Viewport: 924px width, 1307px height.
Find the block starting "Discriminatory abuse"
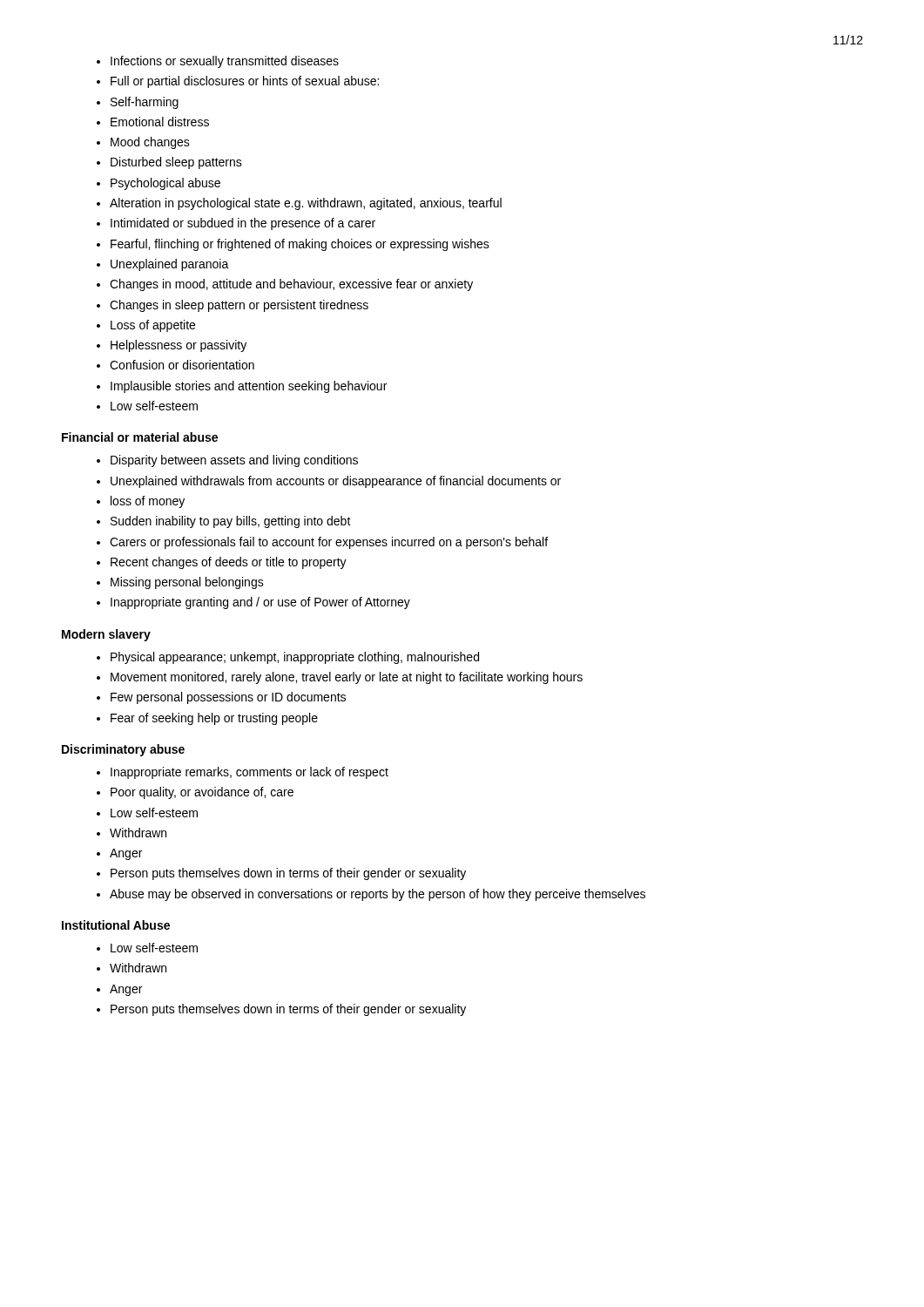coord(123,749)
